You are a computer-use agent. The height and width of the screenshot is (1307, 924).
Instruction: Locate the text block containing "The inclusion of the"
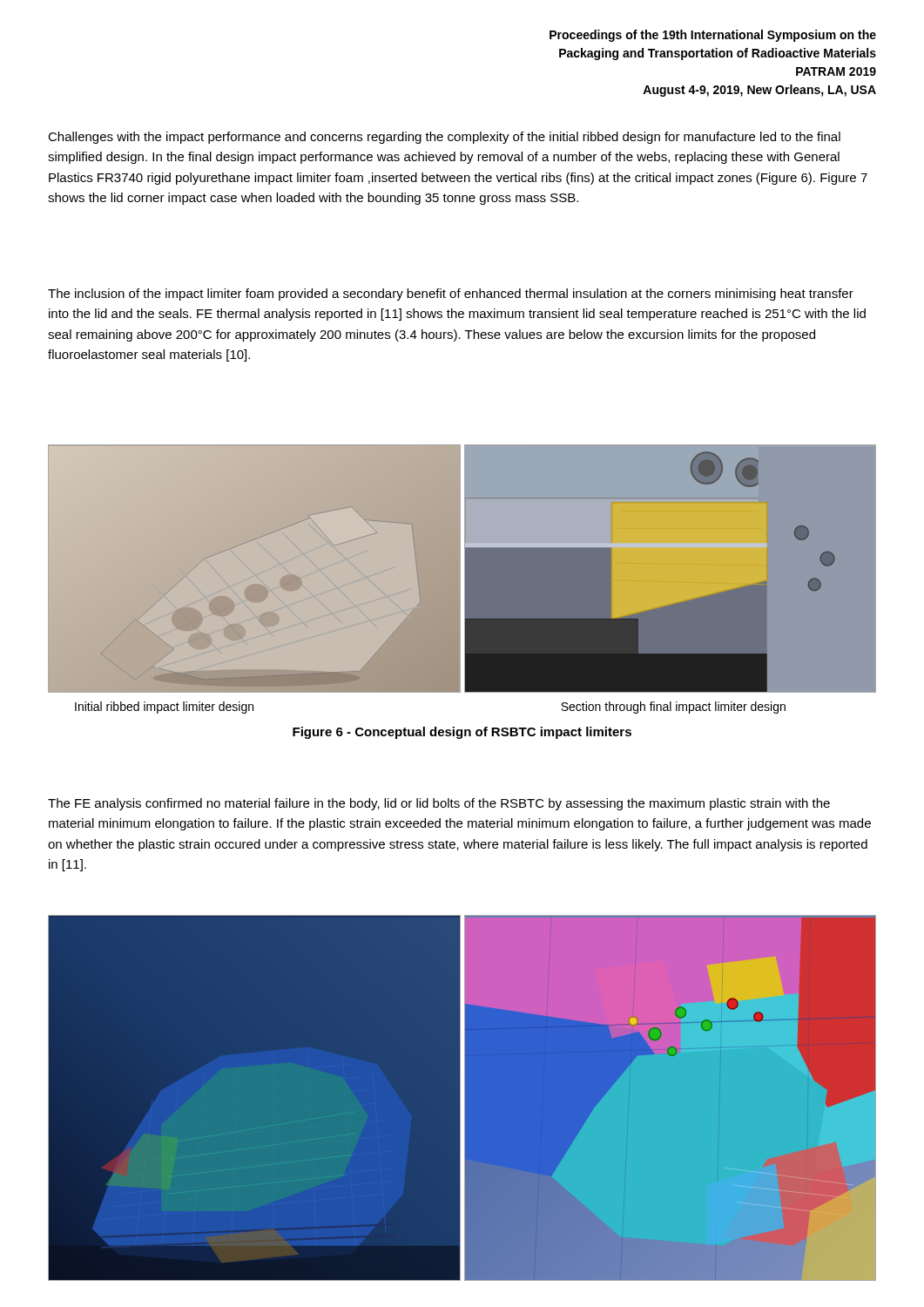[x=457, y=324]
